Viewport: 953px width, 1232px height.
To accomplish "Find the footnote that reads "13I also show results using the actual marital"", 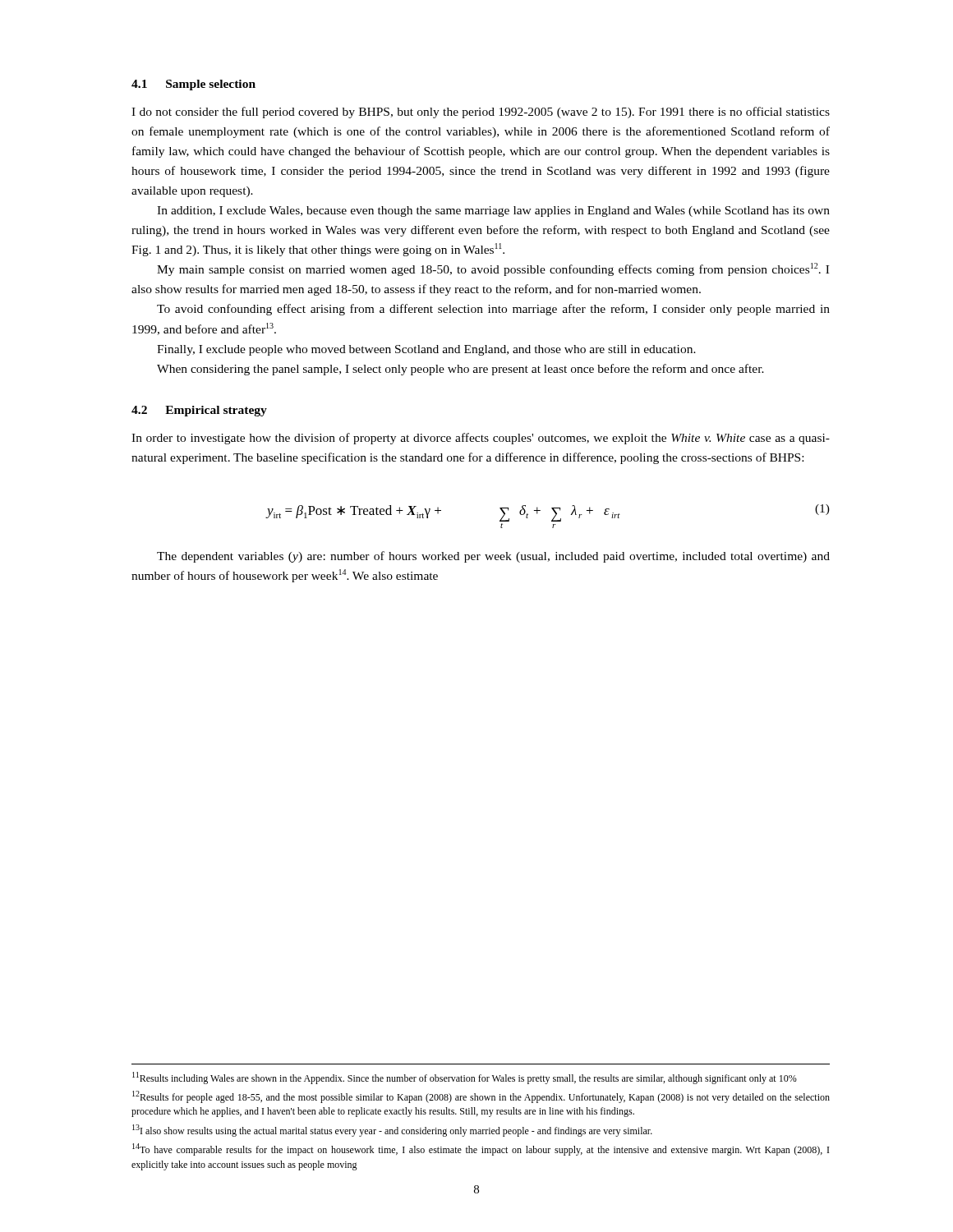I will pyautogui.click(x=392, y=1130).
